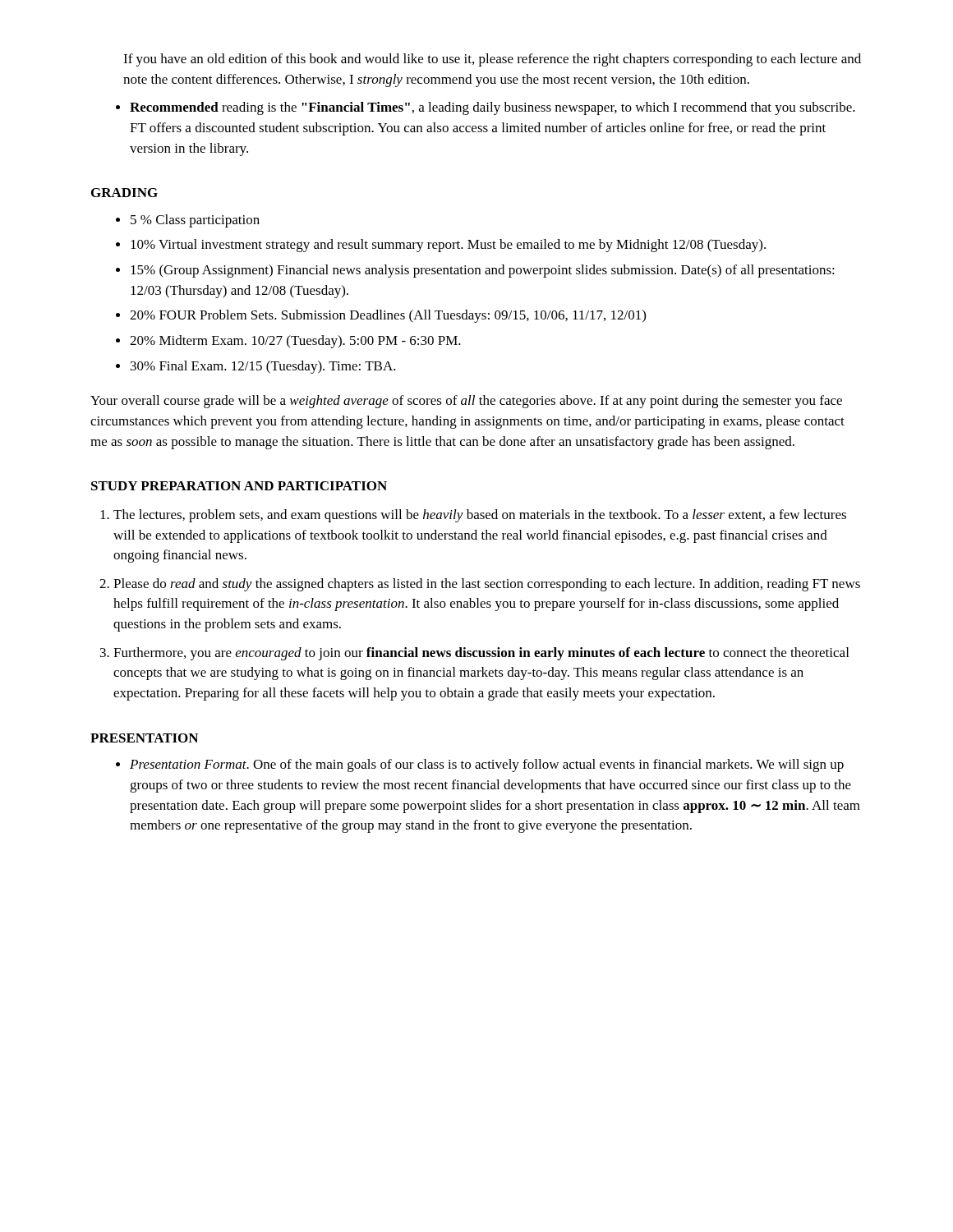Select the text block starting "The lectures, problem sets,"

pos(480,535)
